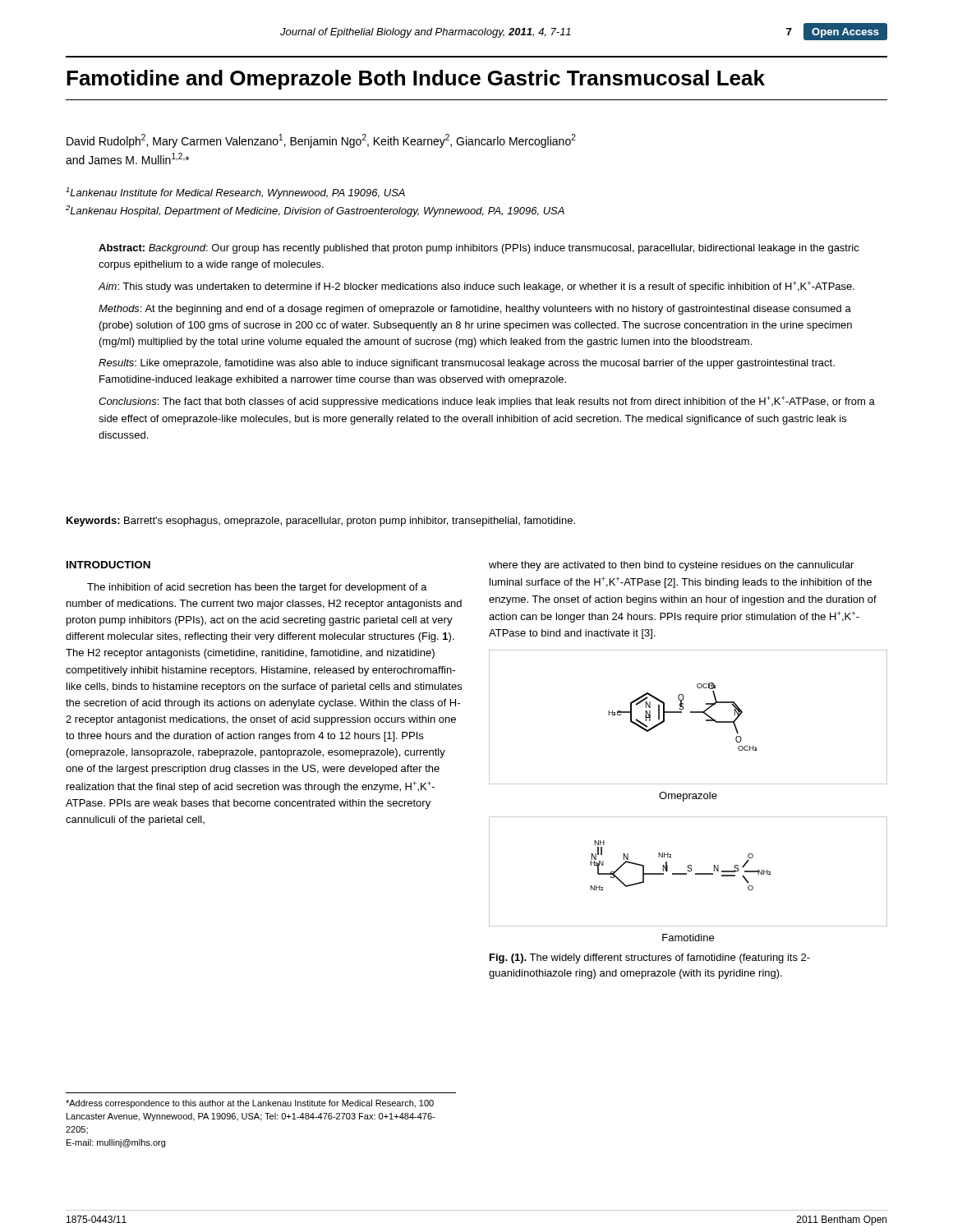Locate the element starting "1Lankenau Institute for Medical Research, Wynnewood, PA"

click(315, 201)
